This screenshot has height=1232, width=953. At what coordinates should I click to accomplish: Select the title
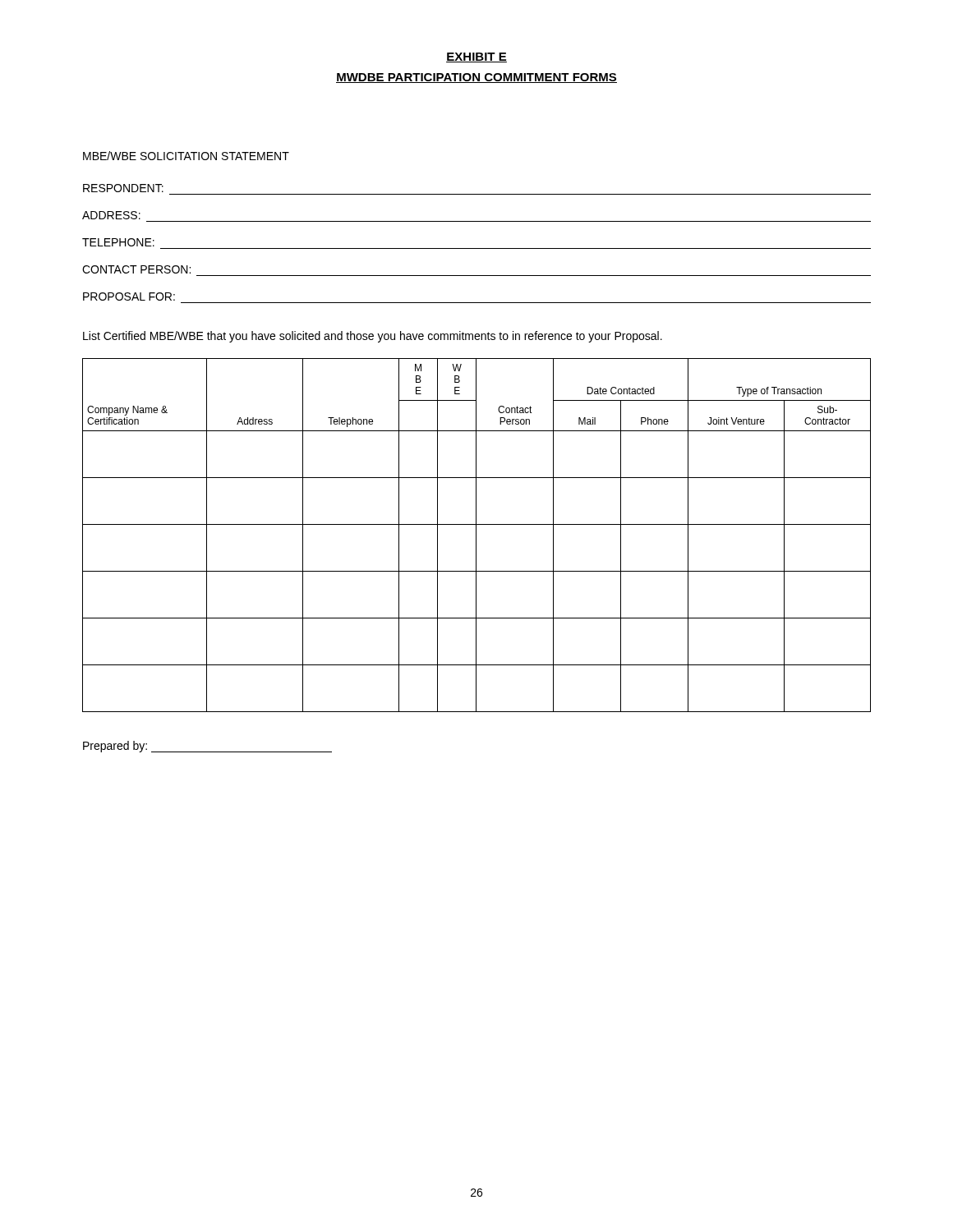click(476, 67)
